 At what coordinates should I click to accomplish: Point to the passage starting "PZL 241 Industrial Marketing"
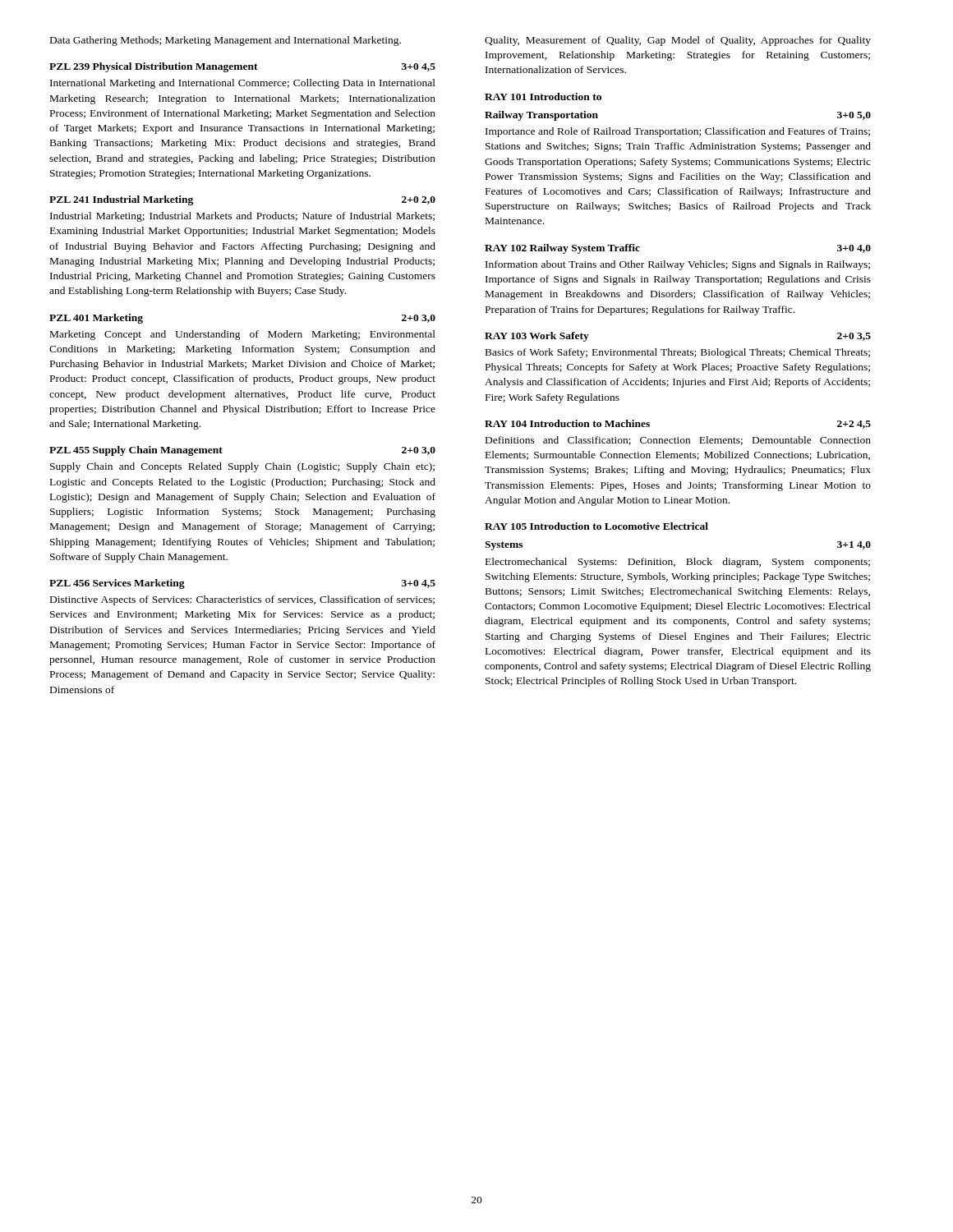point(129,200)
